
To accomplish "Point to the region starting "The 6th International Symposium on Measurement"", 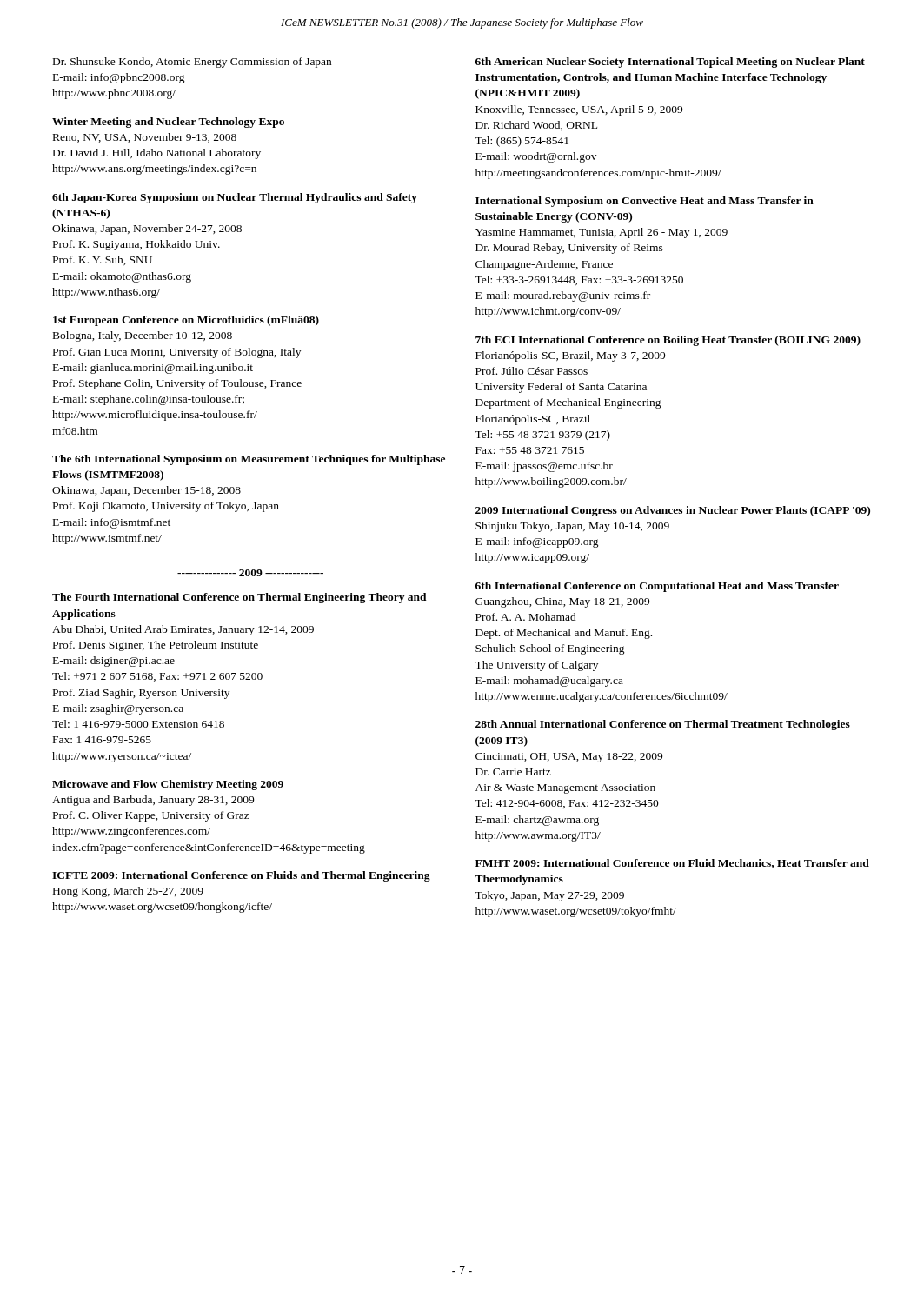I will point(251,499).
